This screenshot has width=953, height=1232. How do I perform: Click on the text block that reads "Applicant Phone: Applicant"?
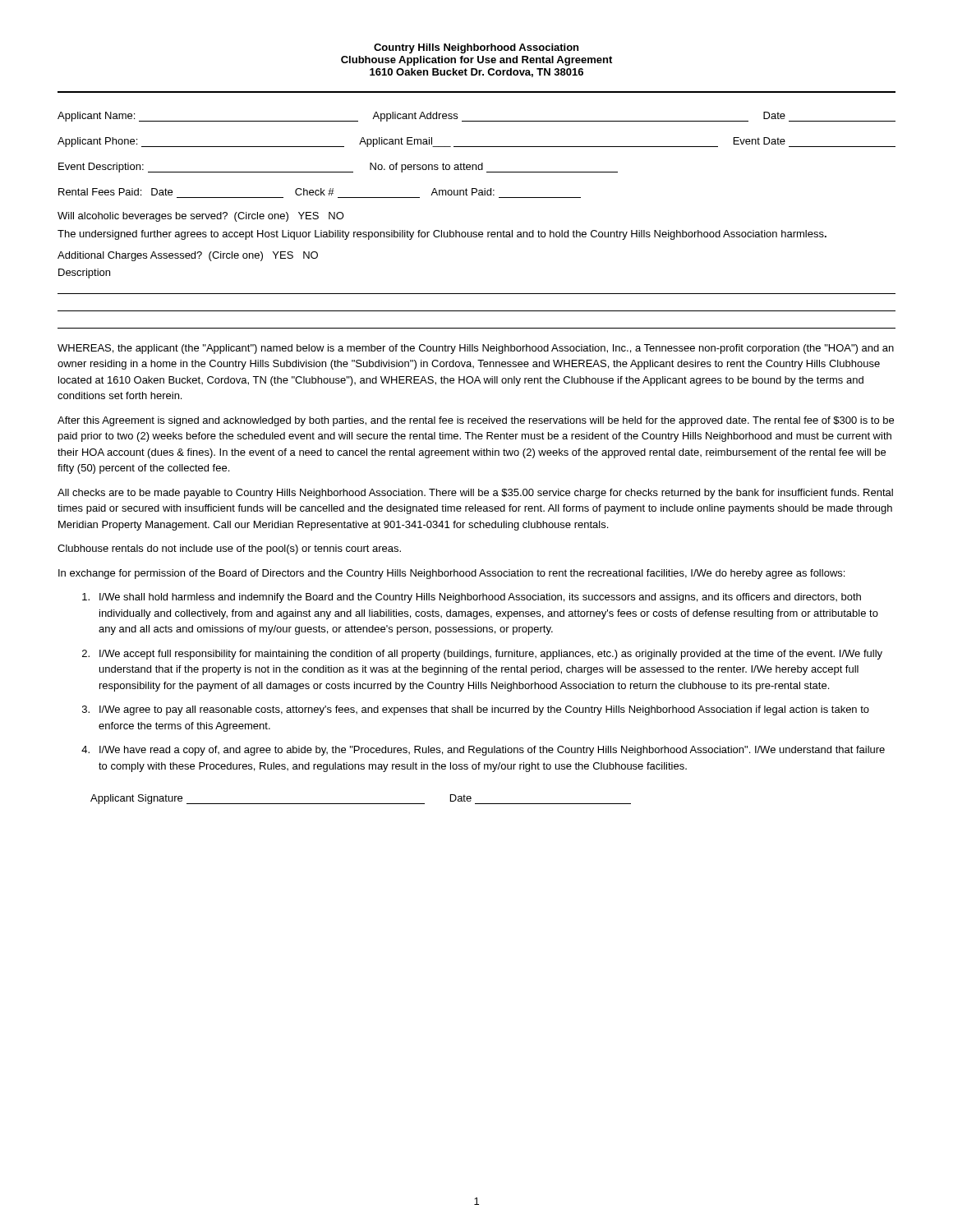(476, 140)
